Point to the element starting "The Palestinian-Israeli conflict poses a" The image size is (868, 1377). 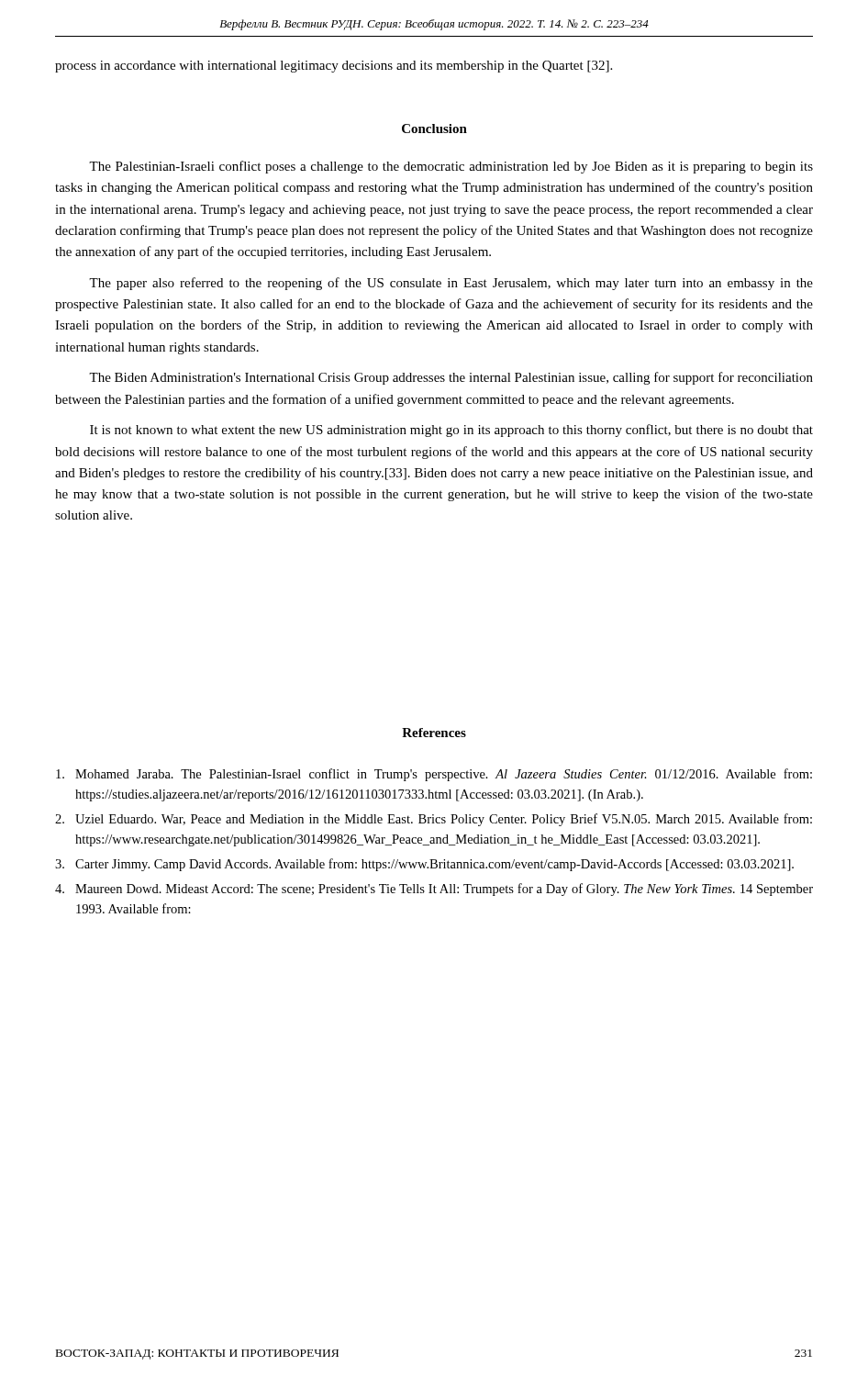[x=451, y=167]
